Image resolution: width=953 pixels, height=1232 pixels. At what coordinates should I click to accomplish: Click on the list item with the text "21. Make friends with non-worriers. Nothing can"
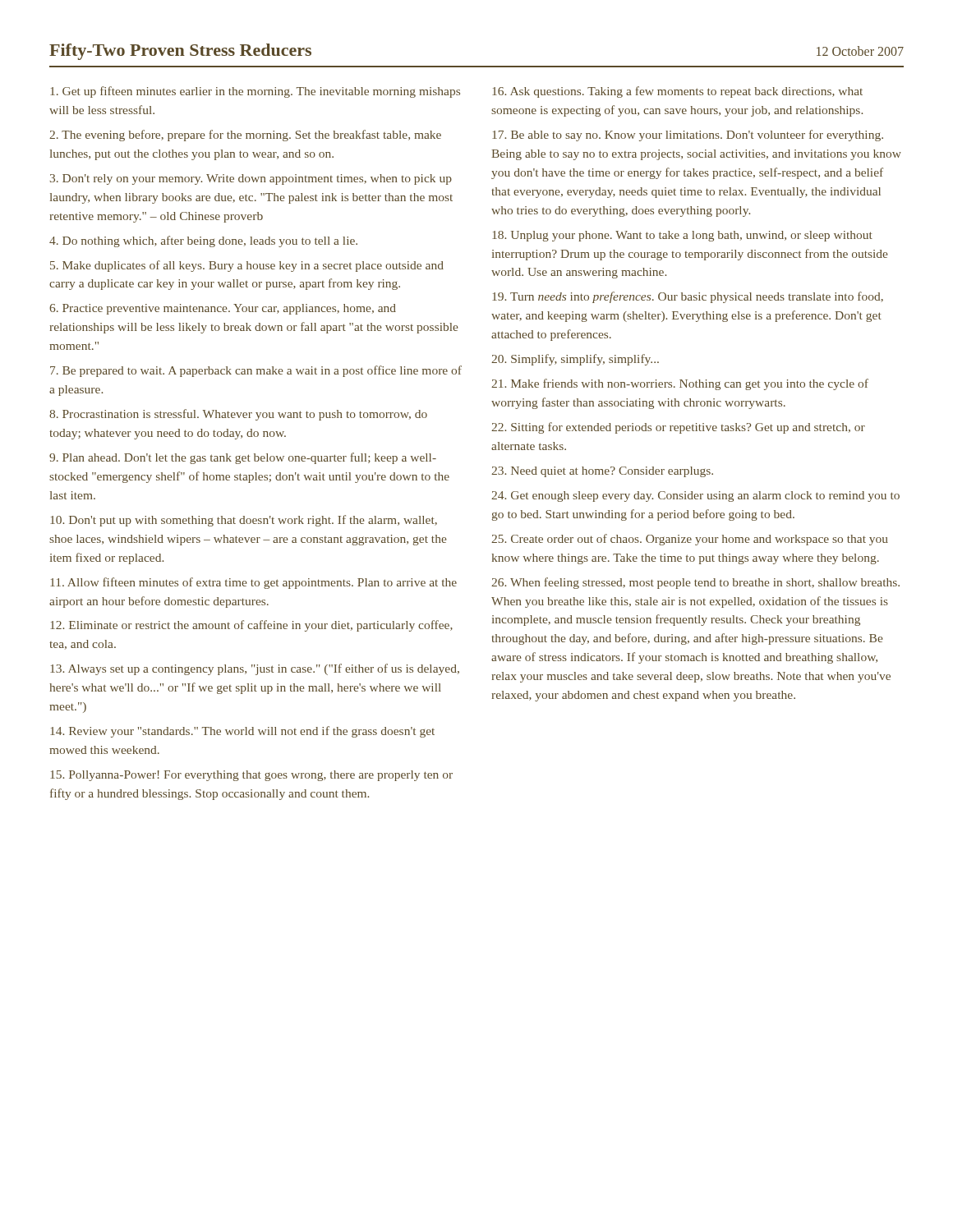(680, 393)
